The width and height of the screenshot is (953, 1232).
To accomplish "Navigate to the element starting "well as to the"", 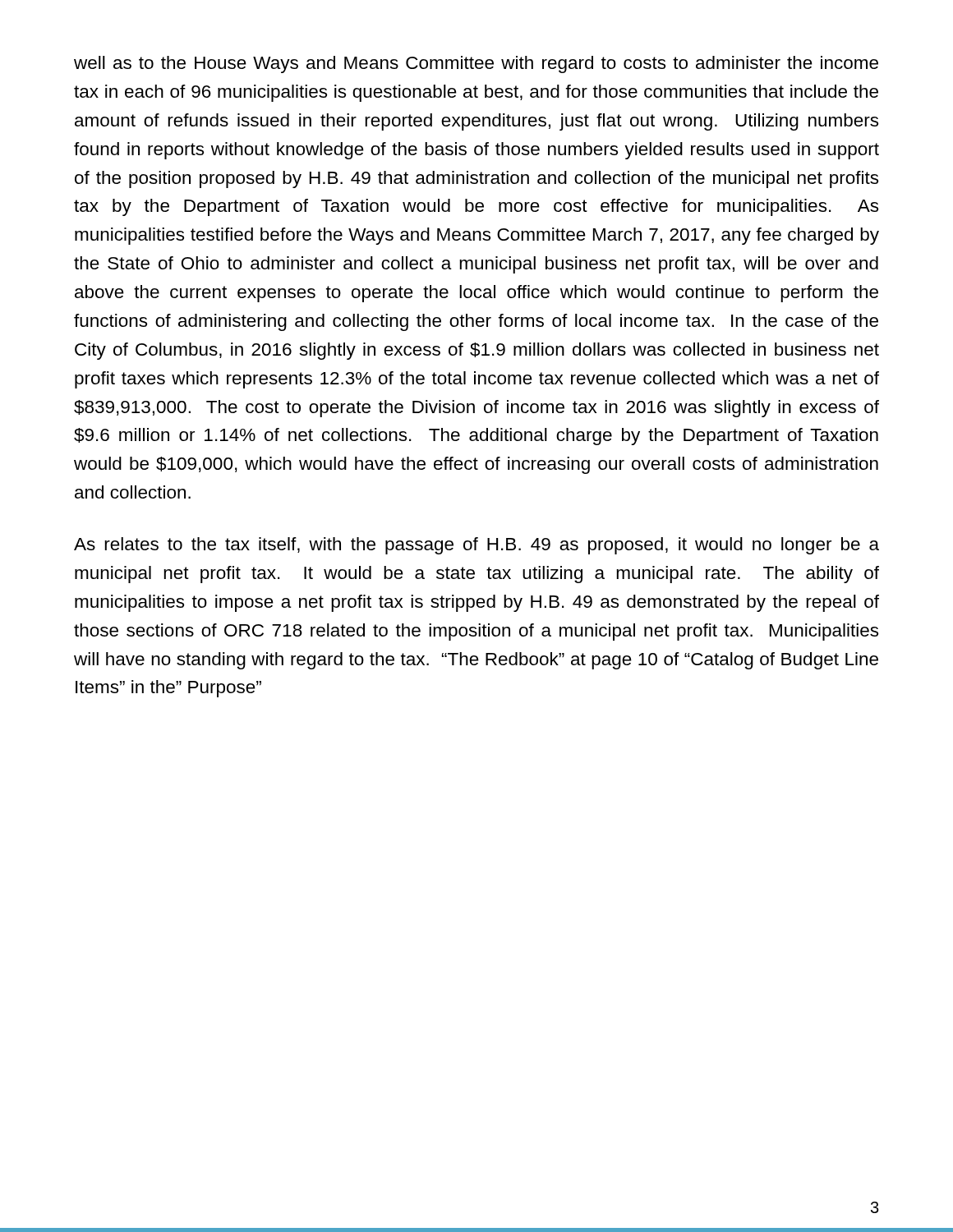I will coord(476,278).
